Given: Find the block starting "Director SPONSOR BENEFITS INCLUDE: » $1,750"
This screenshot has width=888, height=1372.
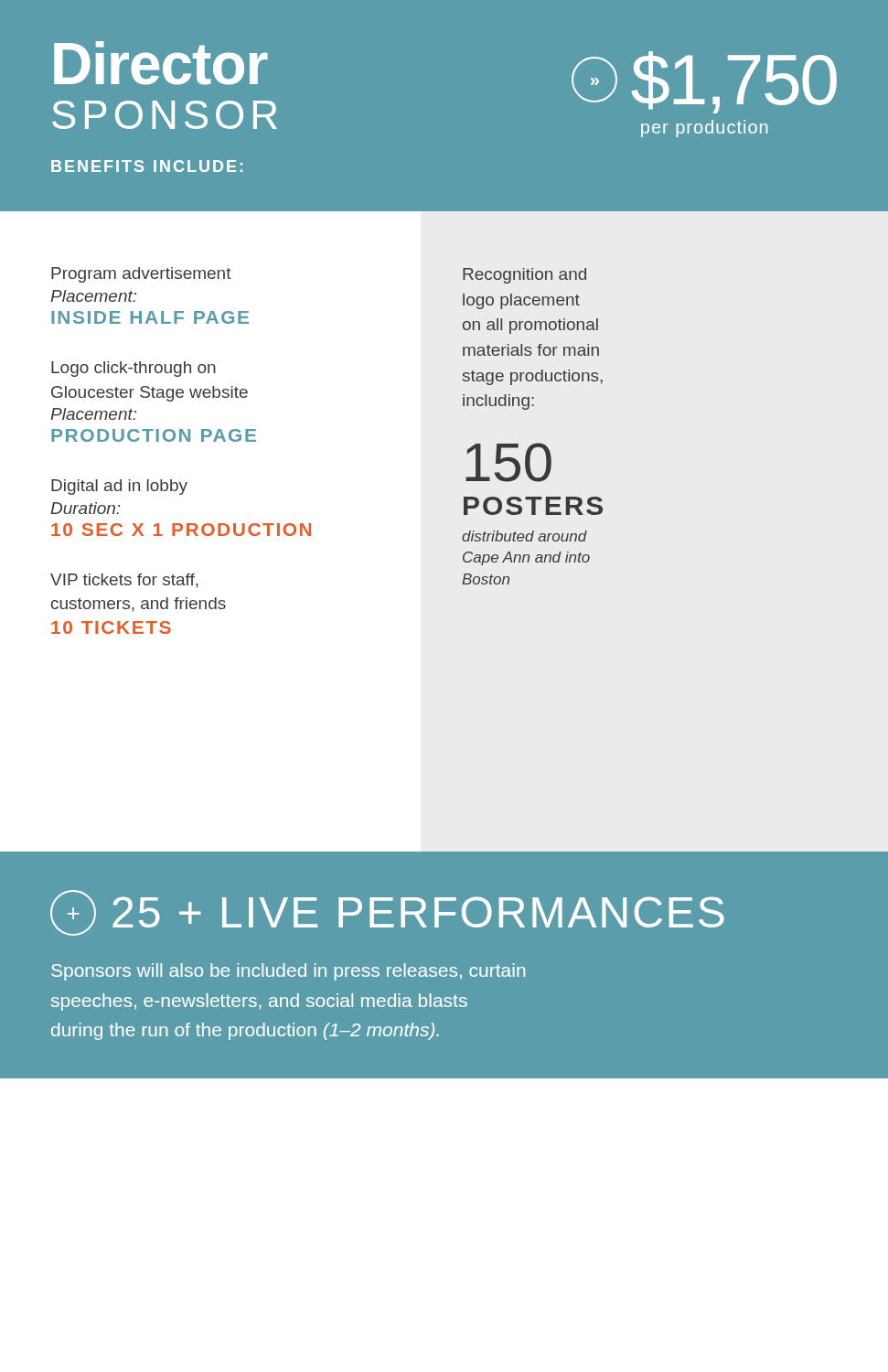Looking at the screenshot, I should point(156,81).
